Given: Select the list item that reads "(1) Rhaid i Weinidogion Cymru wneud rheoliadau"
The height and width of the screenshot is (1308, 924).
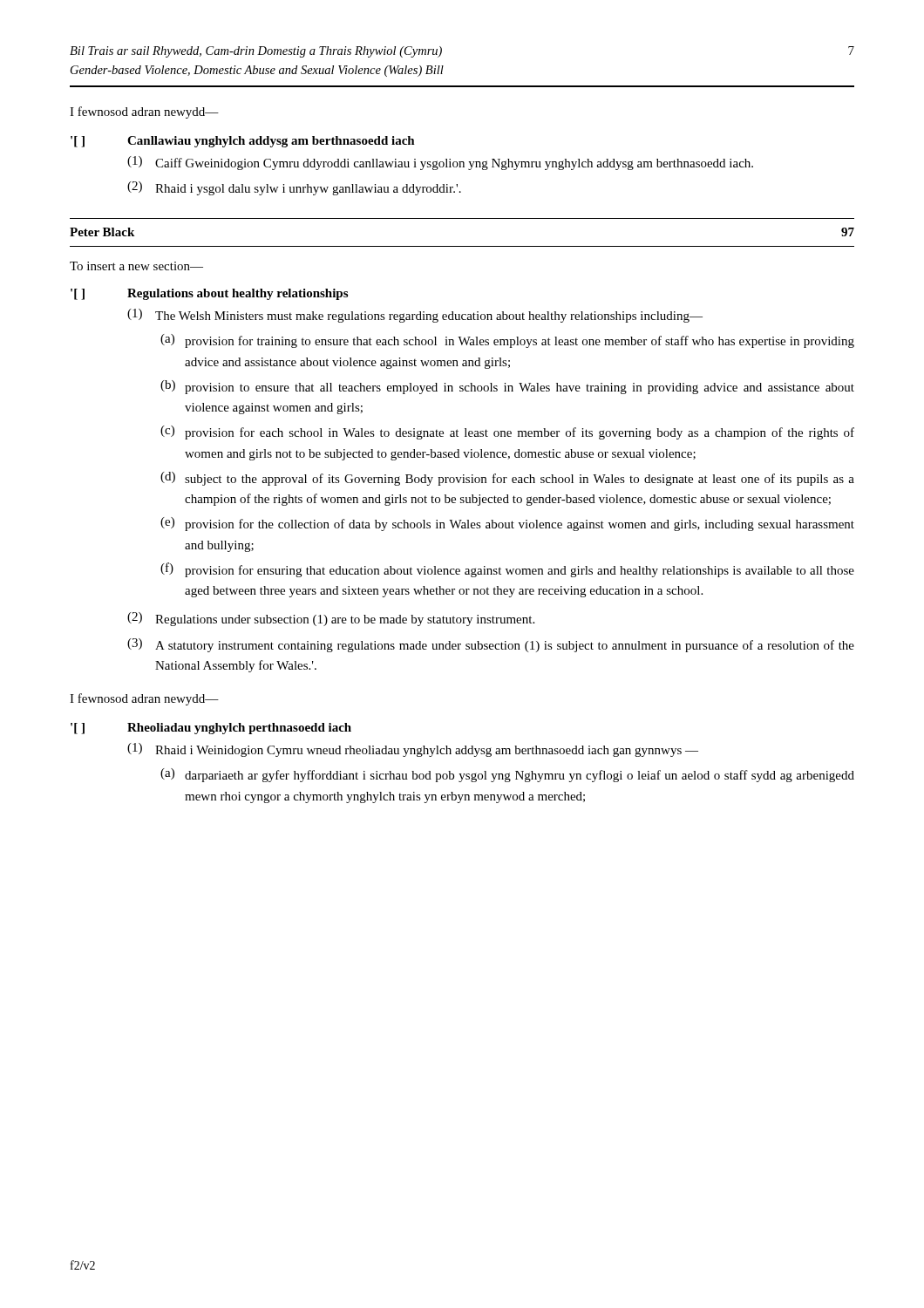Looking at the screenshot, I should point(413,750).
